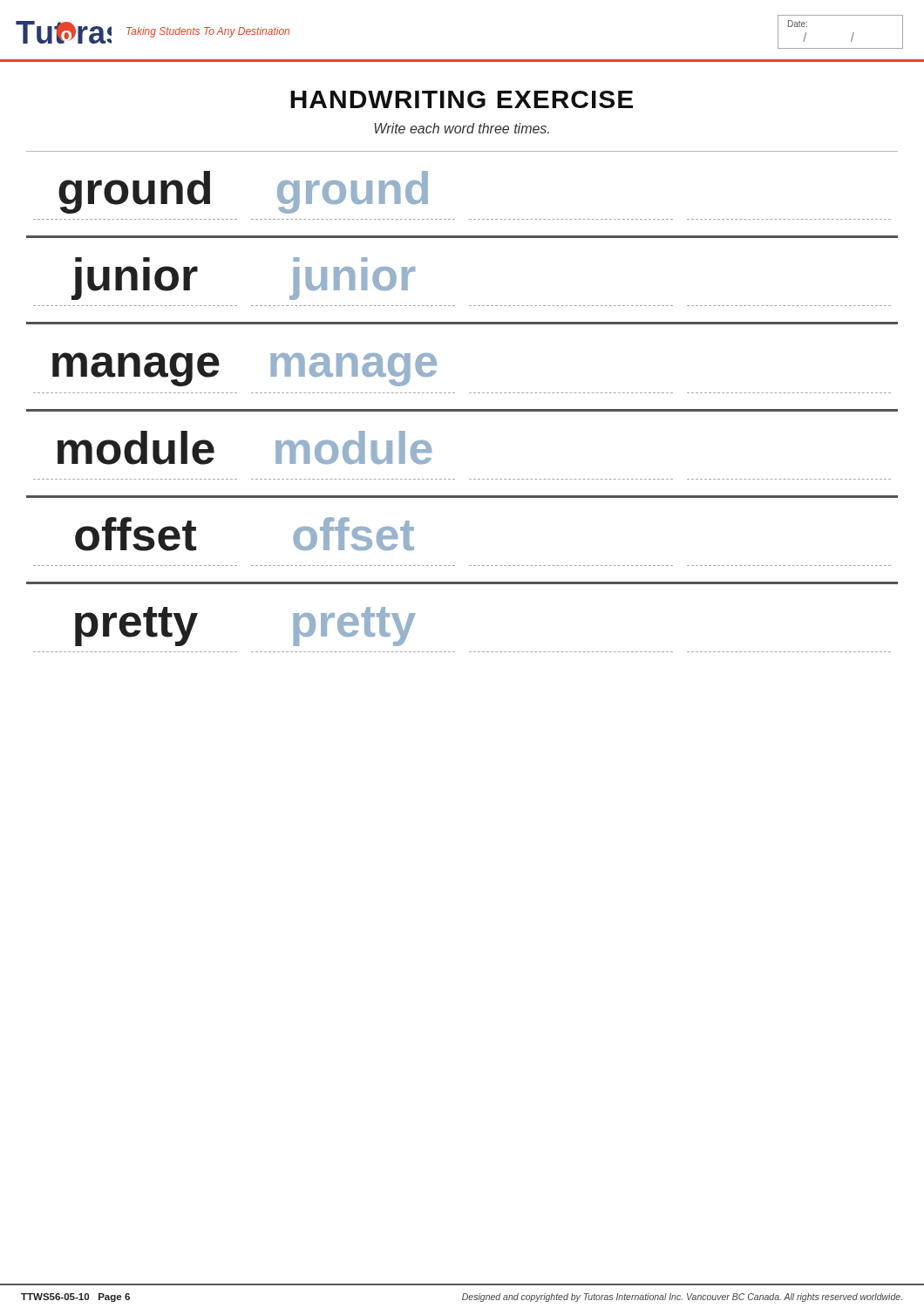
Task: Where does it say "Write each word three times."?
Action: tap(462, 129)
